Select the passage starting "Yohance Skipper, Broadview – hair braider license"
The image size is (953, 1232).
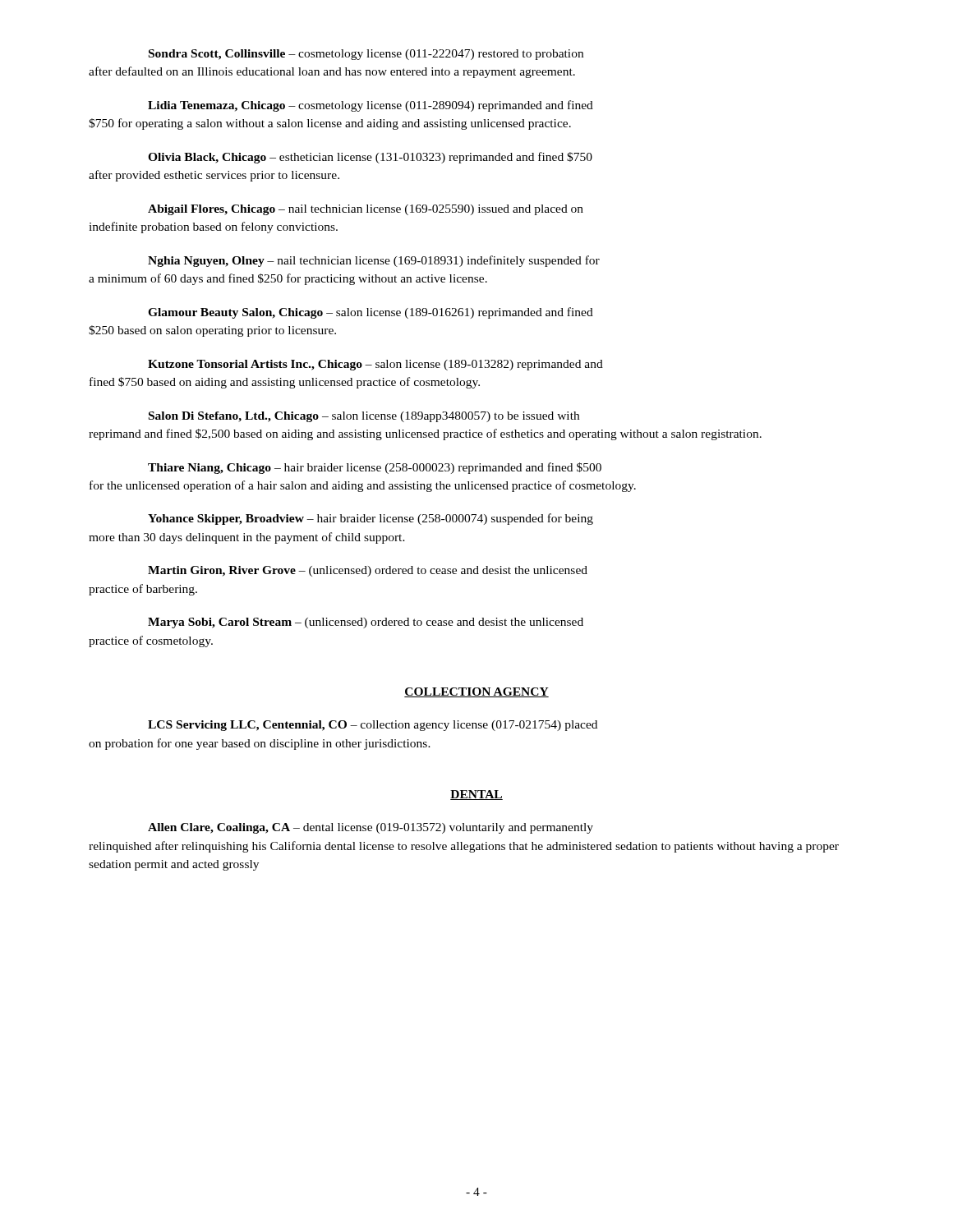[x=476, y=527]
